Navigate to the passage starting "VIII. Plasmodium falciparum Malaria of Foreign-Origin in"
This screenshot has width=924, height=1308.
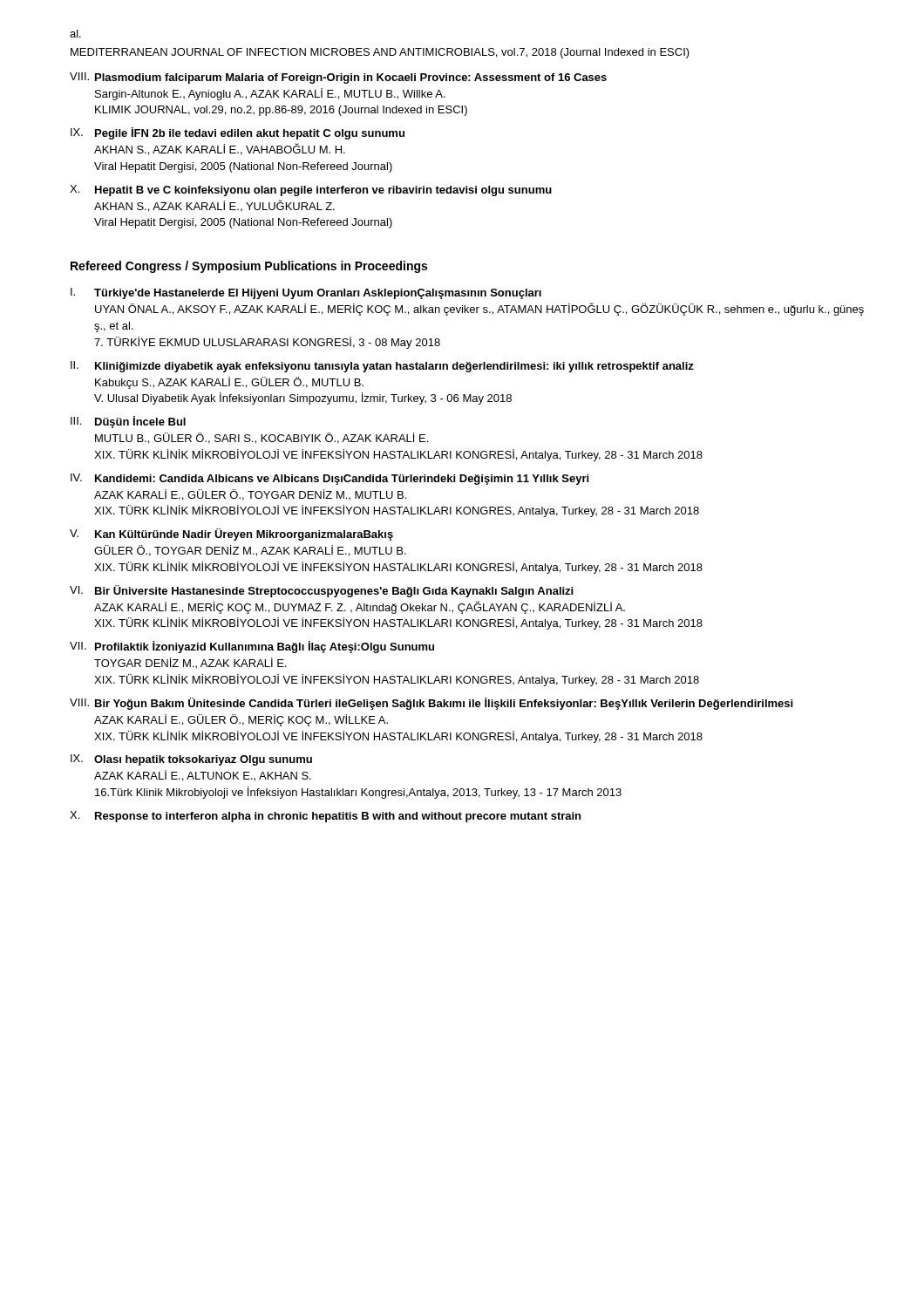pos(338,78)
